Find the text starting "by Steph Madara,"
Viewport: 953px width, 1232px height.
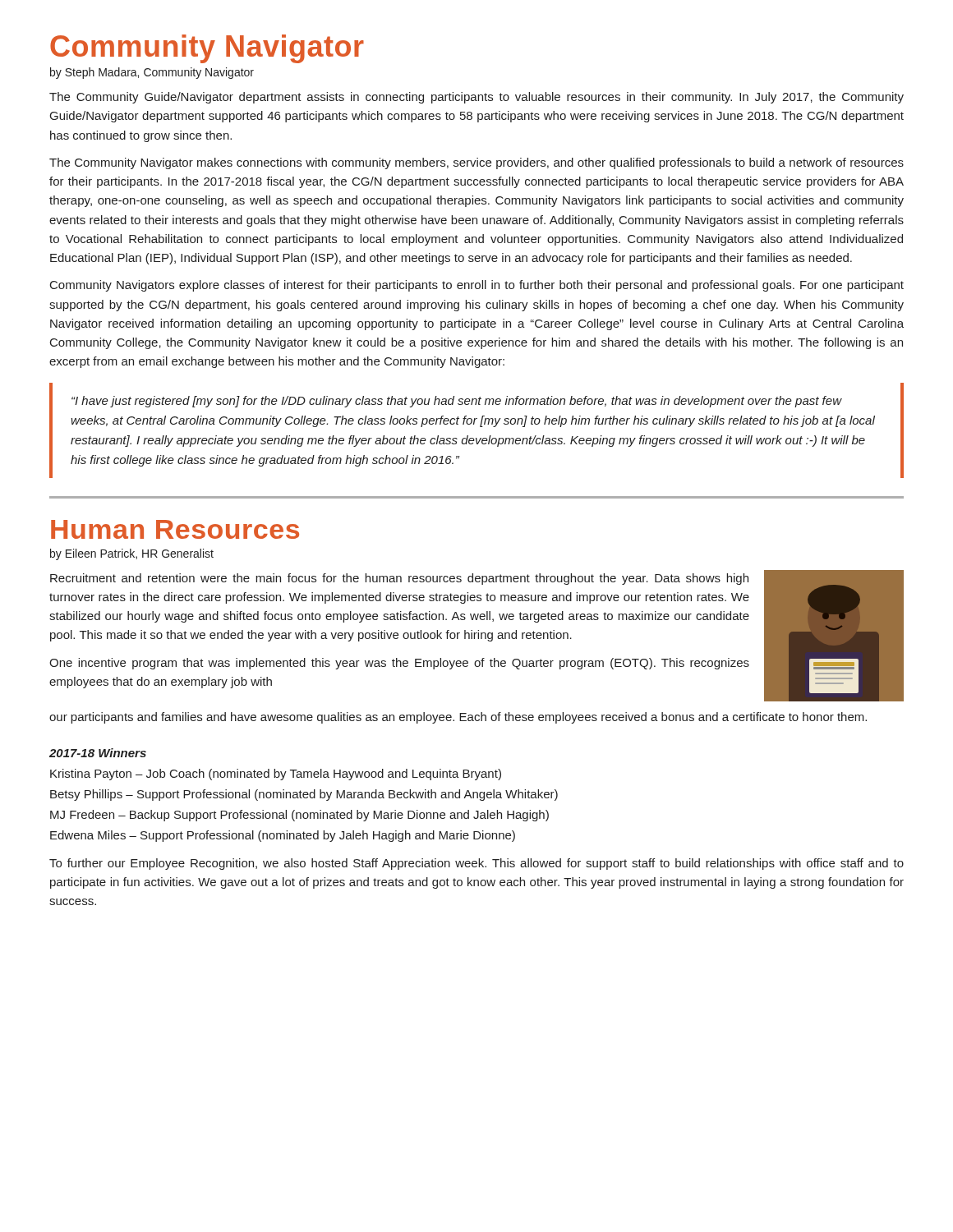pyautogui.click(x=152, y=73)
